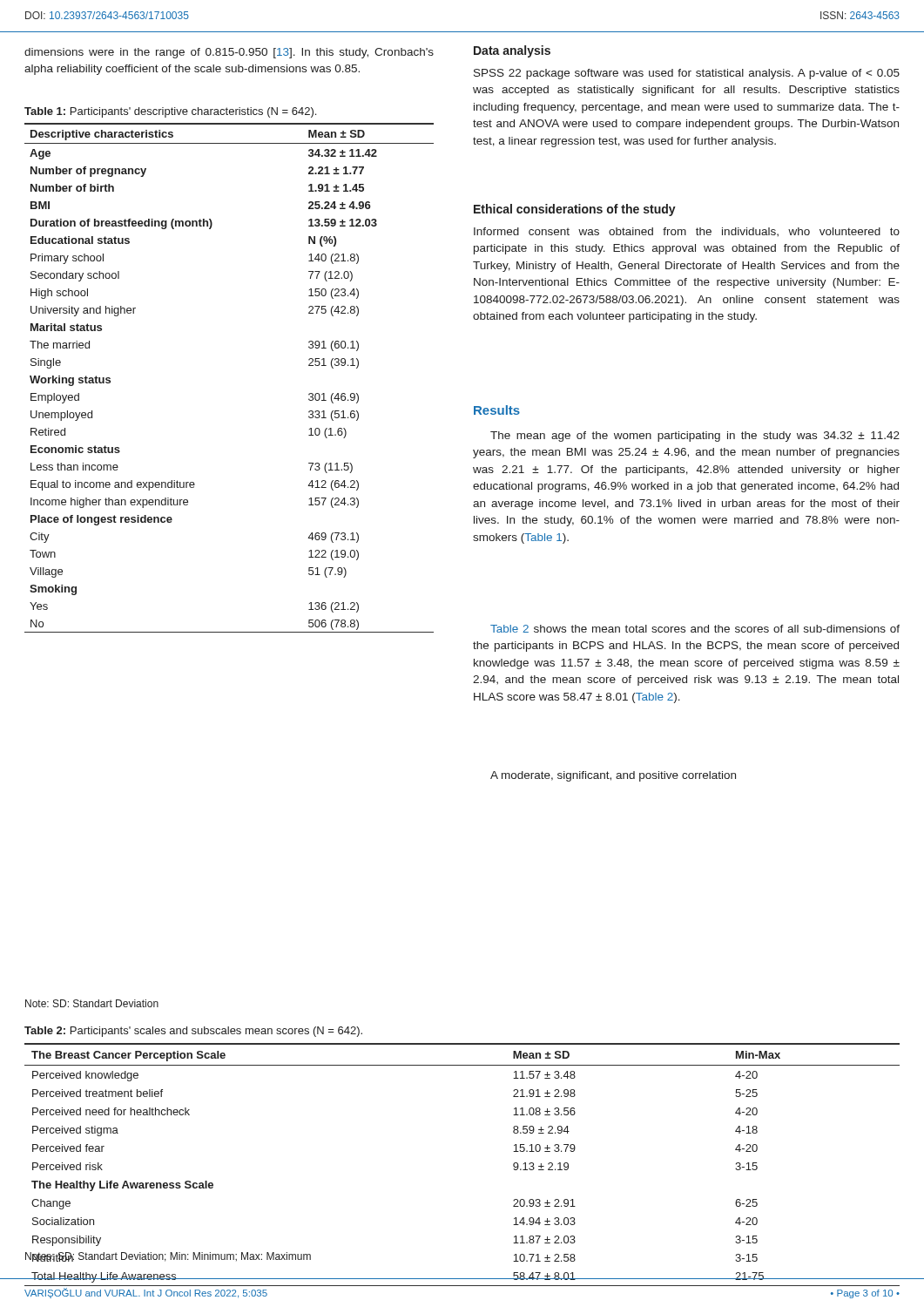Viewport: 924px width, 1307px height.
Task: Where is the passage that starts "dimensions were in the"?
Action: click(x=229, y=60)
